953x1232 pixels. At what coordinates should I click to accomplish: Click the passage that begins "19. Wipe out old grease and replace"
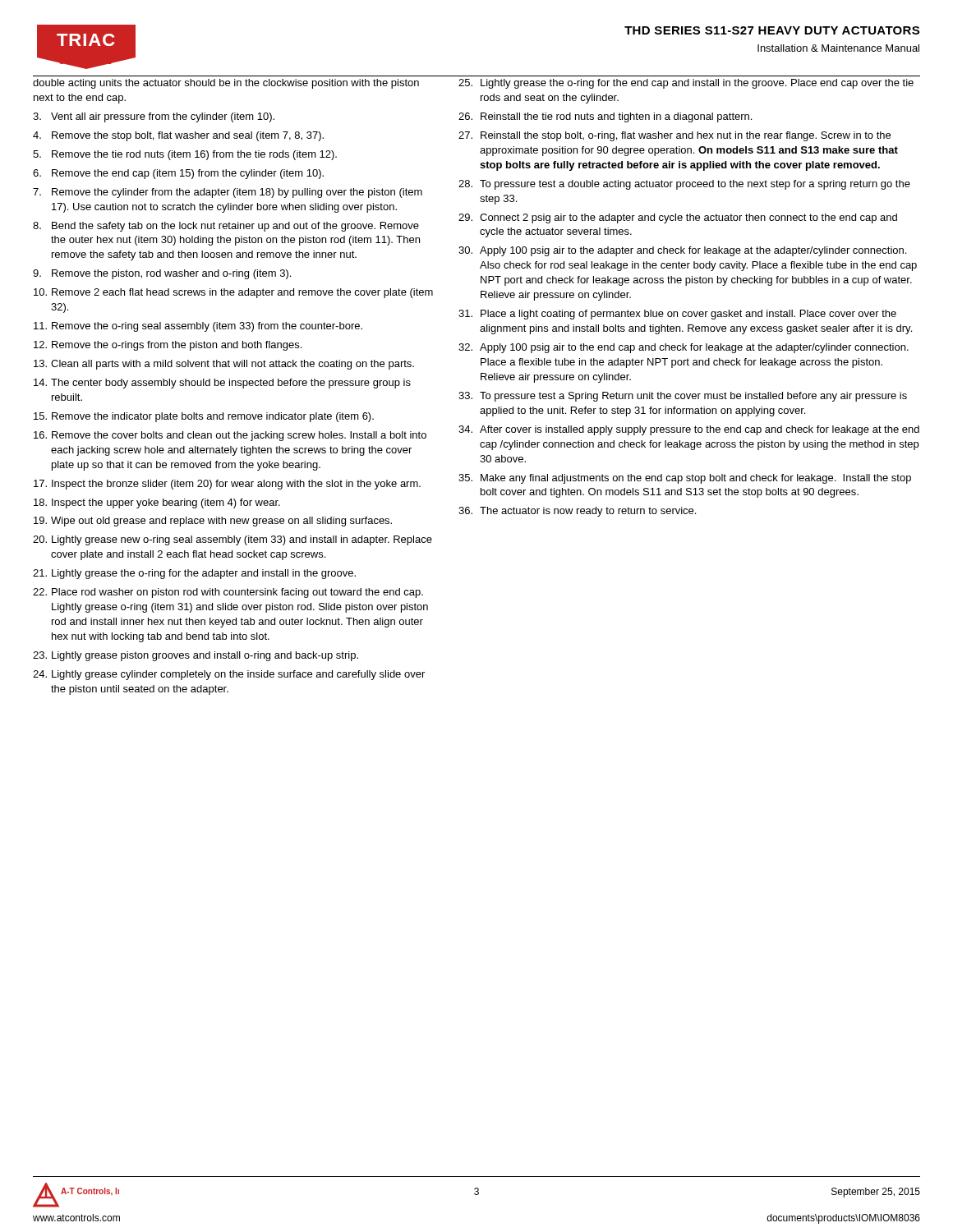(213, 521)
